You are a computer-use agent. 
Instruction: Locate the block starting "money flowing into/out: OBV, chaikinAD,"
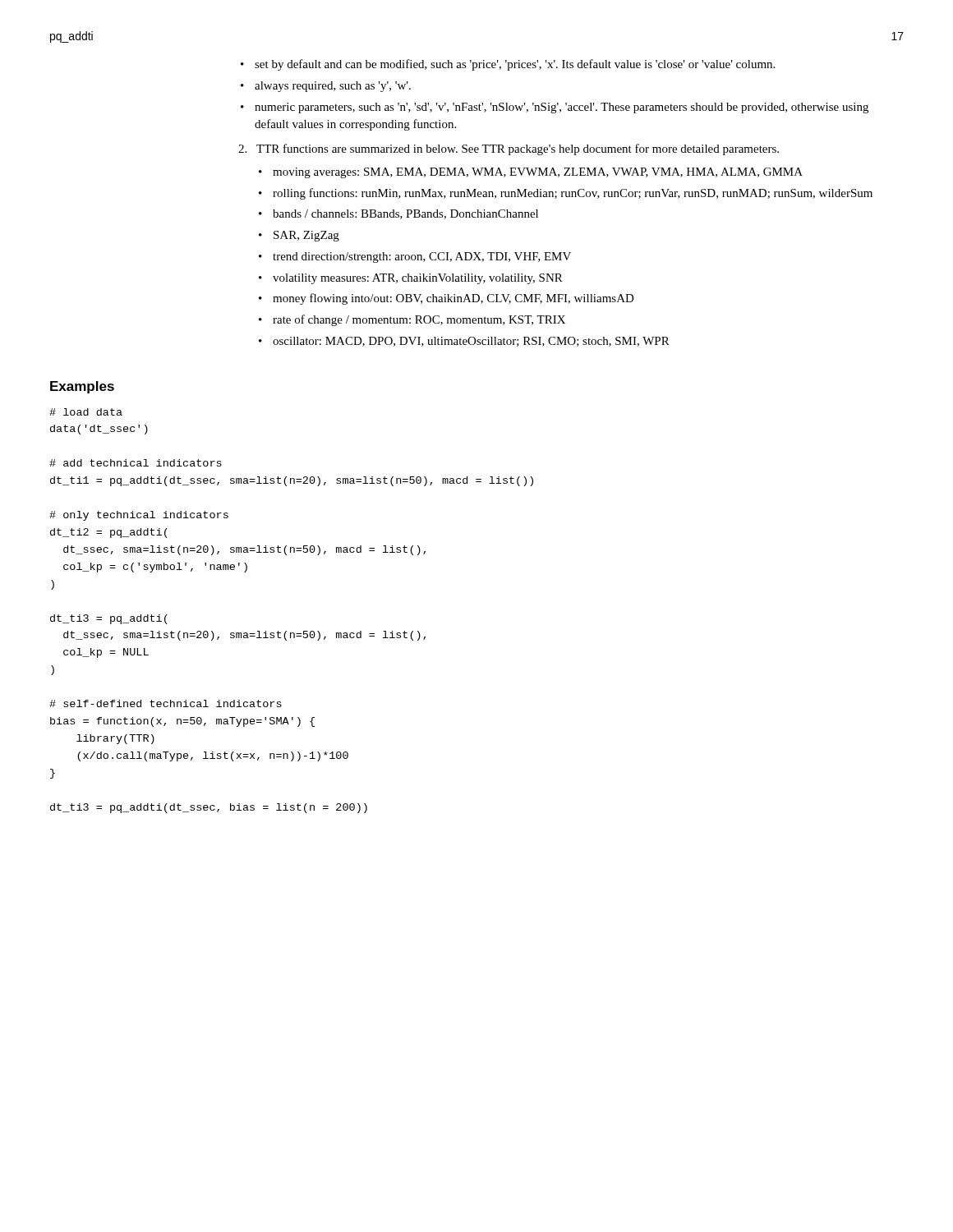click(453, 298)
